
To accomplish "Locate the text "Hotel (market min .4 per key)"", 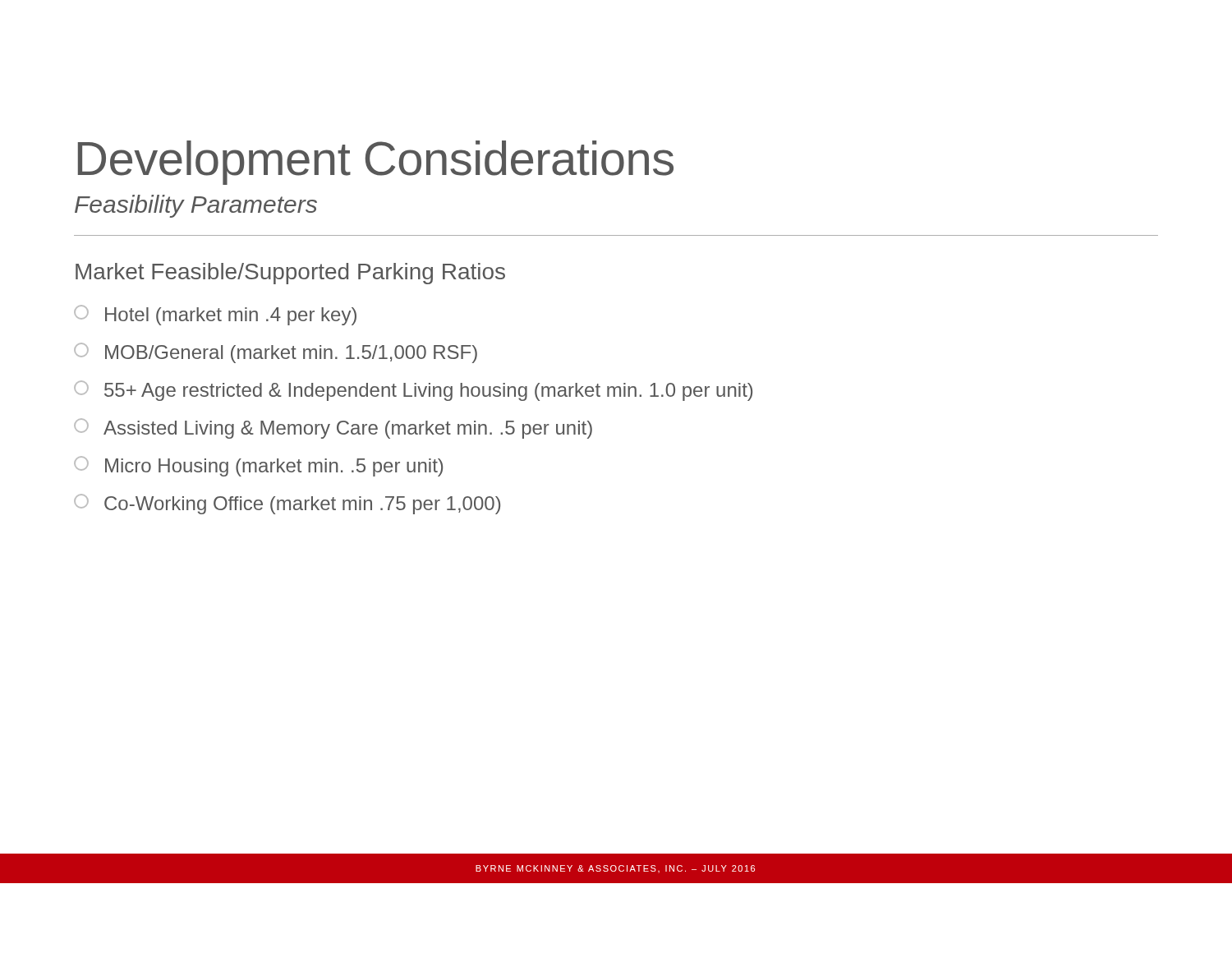I will tap(216, 314).
